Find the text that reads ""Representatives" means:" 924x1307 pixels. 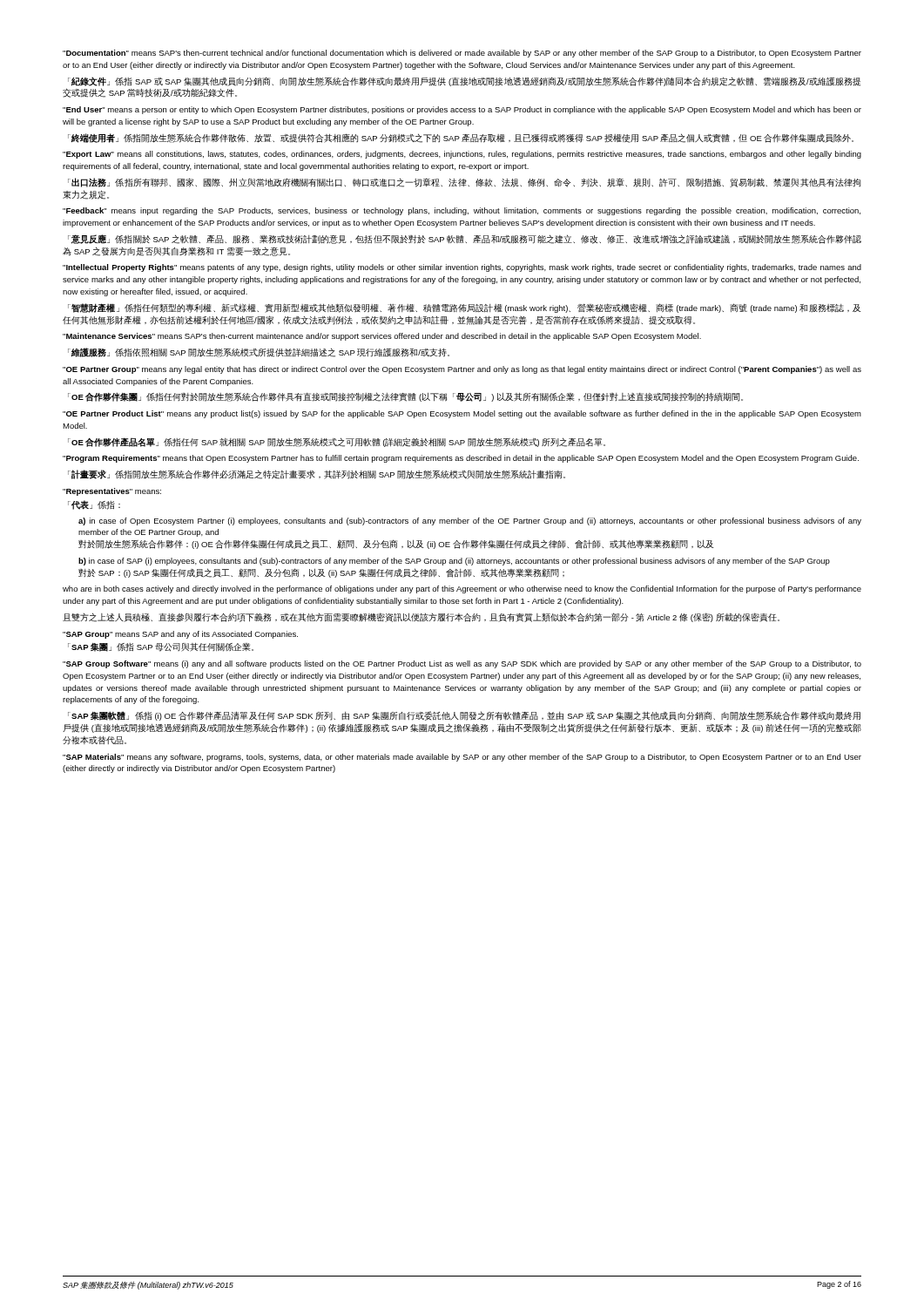coord(112,491)
